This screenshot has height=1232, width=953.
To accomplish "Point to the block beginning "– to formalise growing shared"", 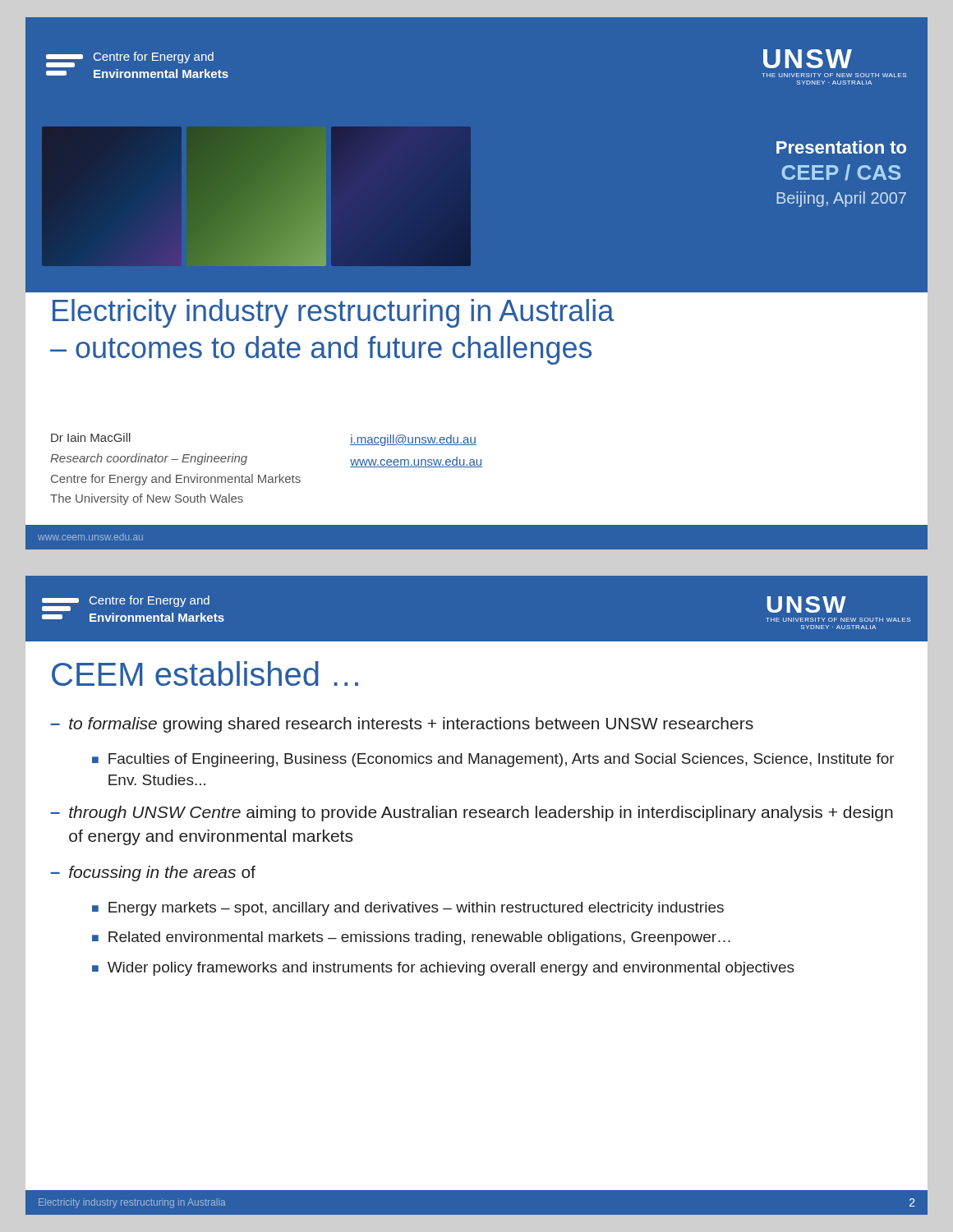I will point(402,724).
